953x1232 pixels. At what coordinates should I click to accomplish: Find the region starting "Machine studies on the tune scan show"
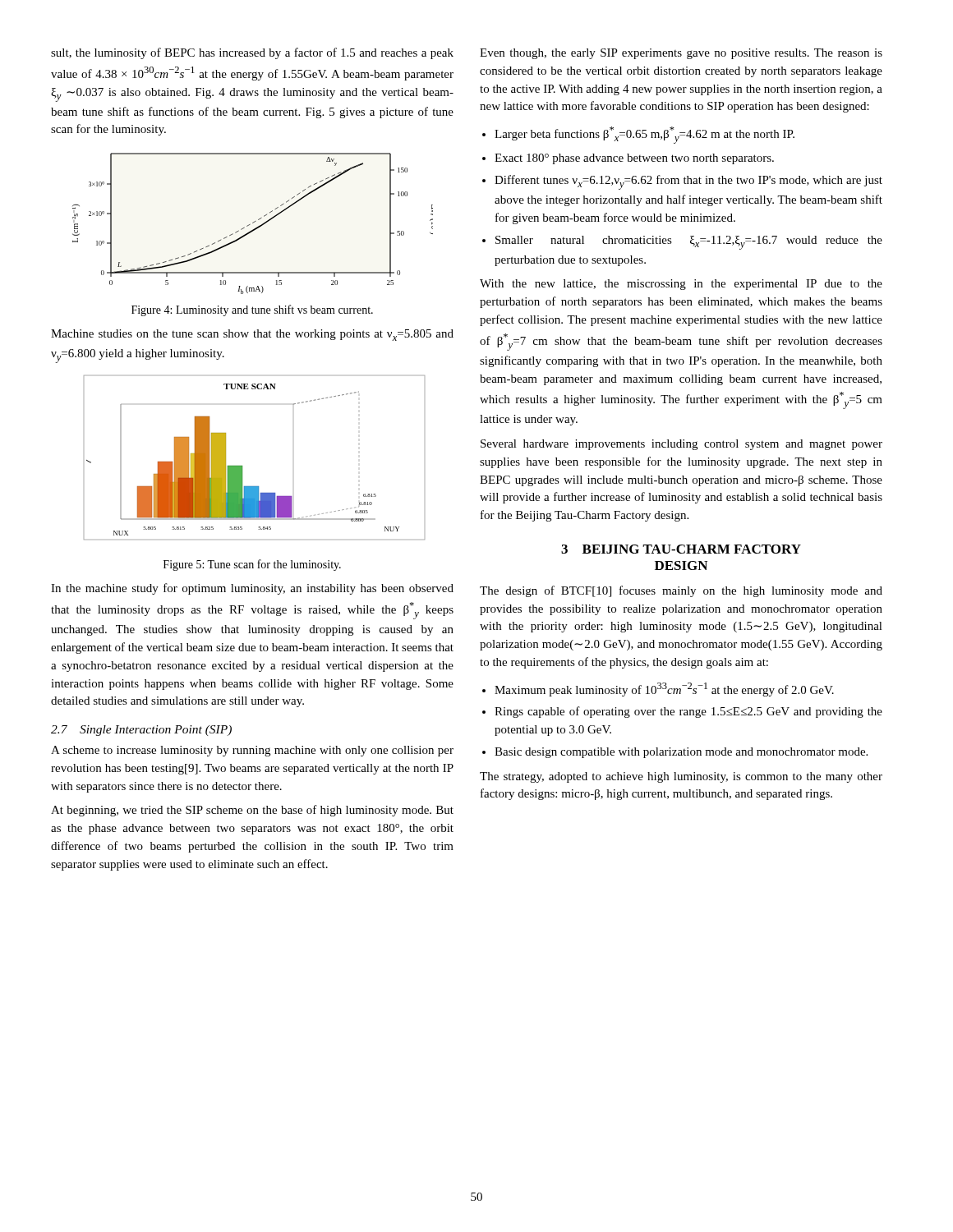coord(252,345)
